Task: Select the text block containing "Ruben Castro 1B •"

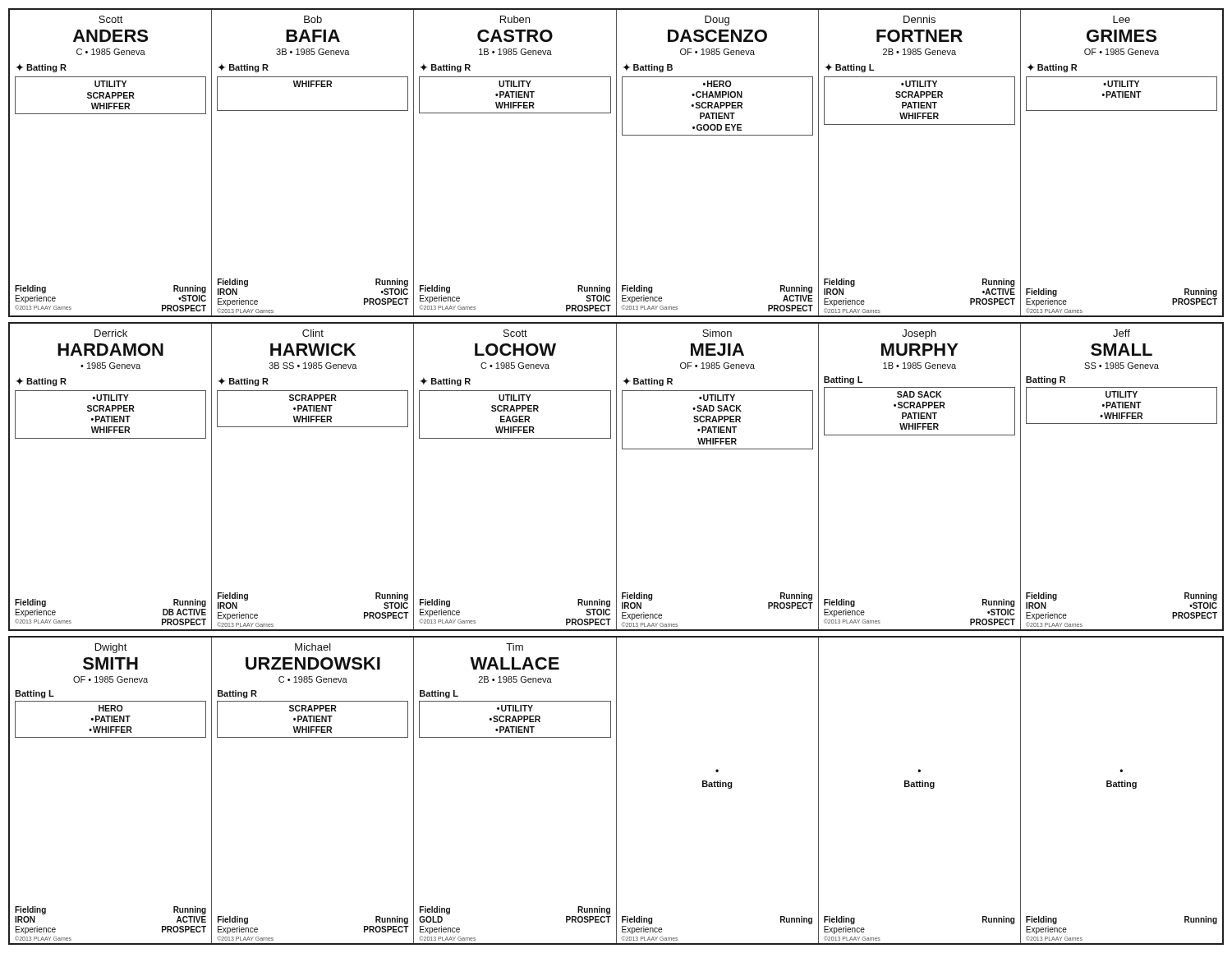Action: (515, 19)
